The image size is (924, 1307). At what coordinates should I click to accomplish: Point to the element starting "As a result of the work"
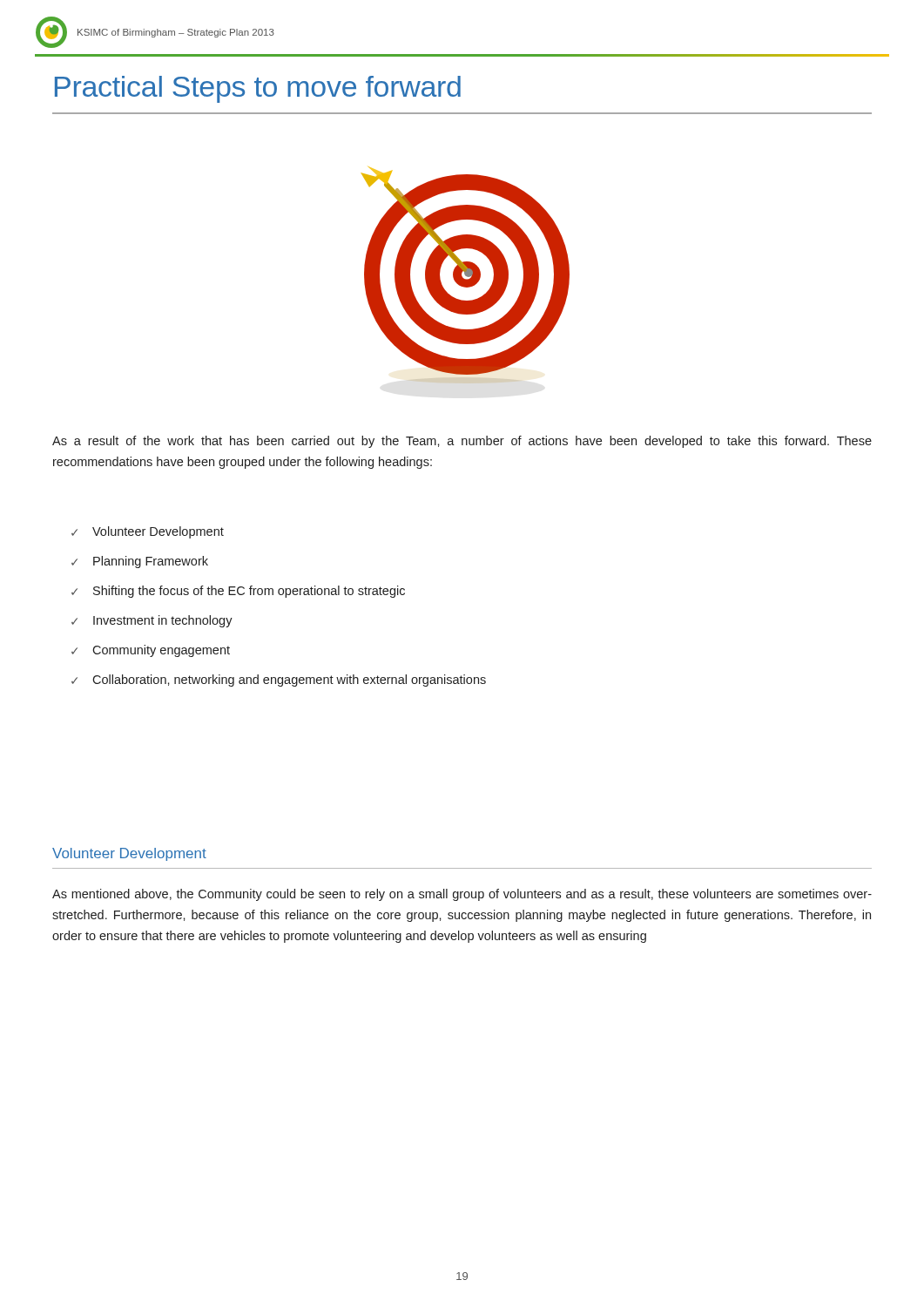(x=462, y=451)
